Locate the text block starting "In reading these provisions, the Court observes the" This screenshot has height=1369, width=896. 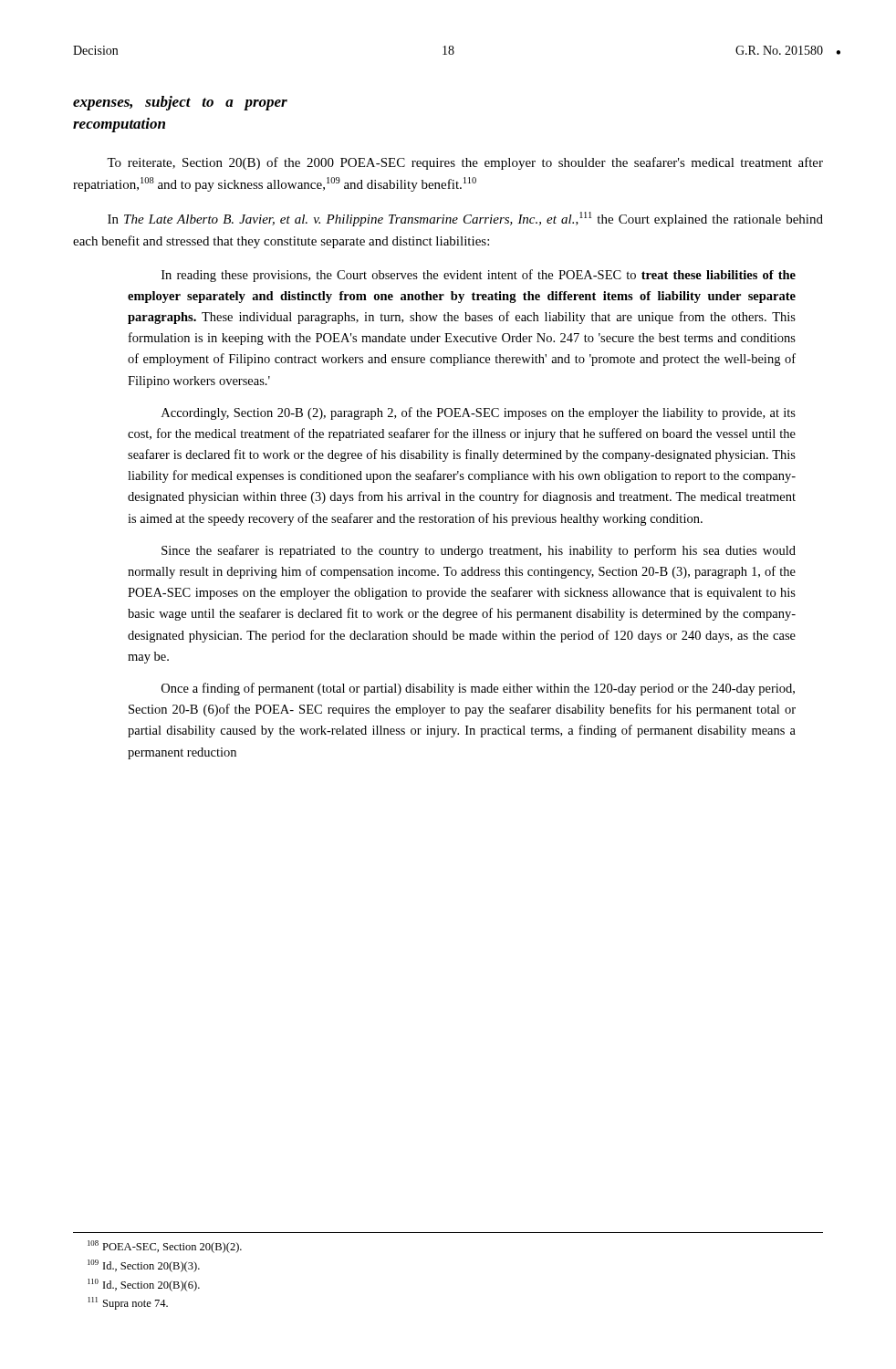tap(462, 327)
